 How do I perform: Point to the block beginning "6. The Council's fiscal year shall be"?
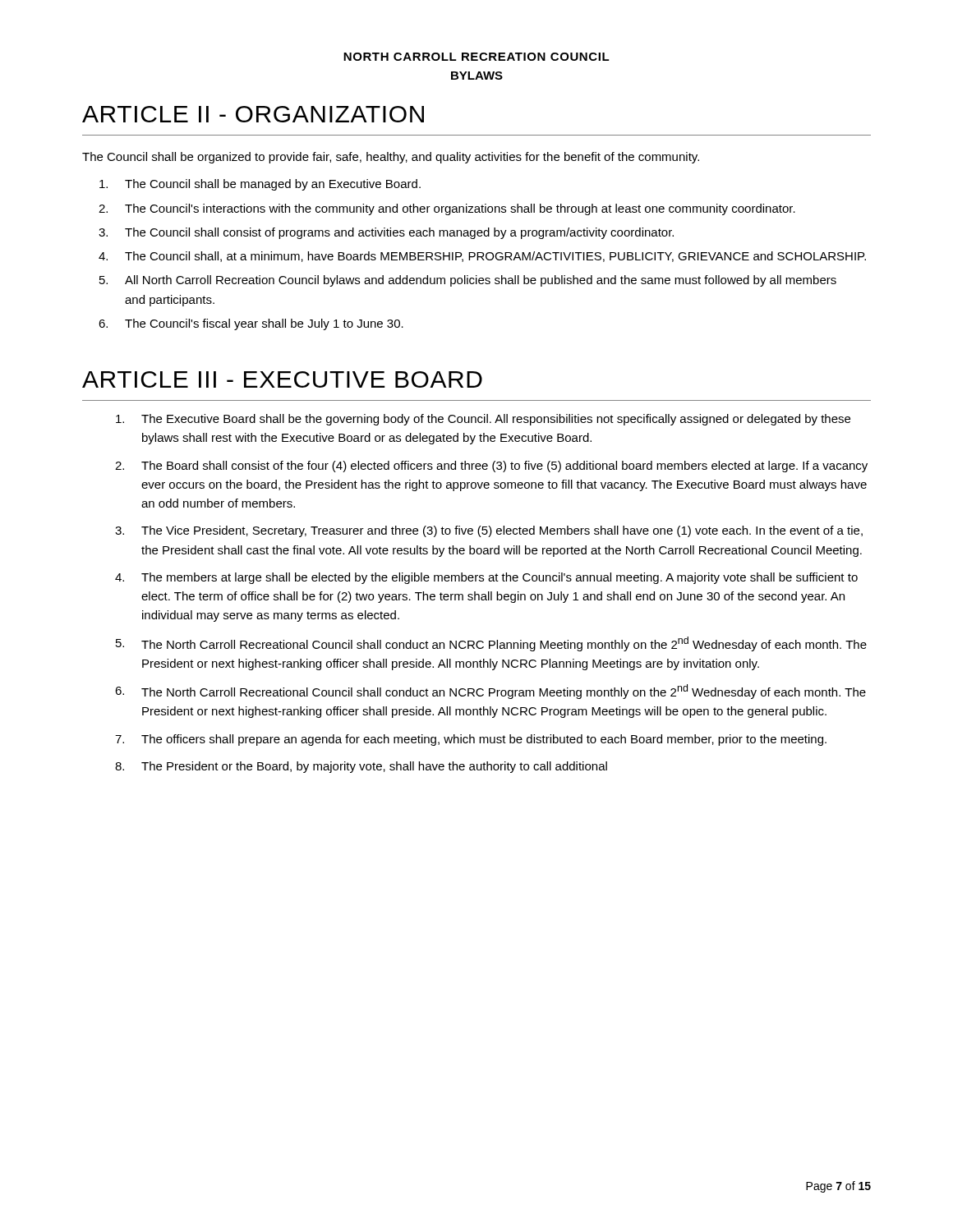[x=251, y=324]
